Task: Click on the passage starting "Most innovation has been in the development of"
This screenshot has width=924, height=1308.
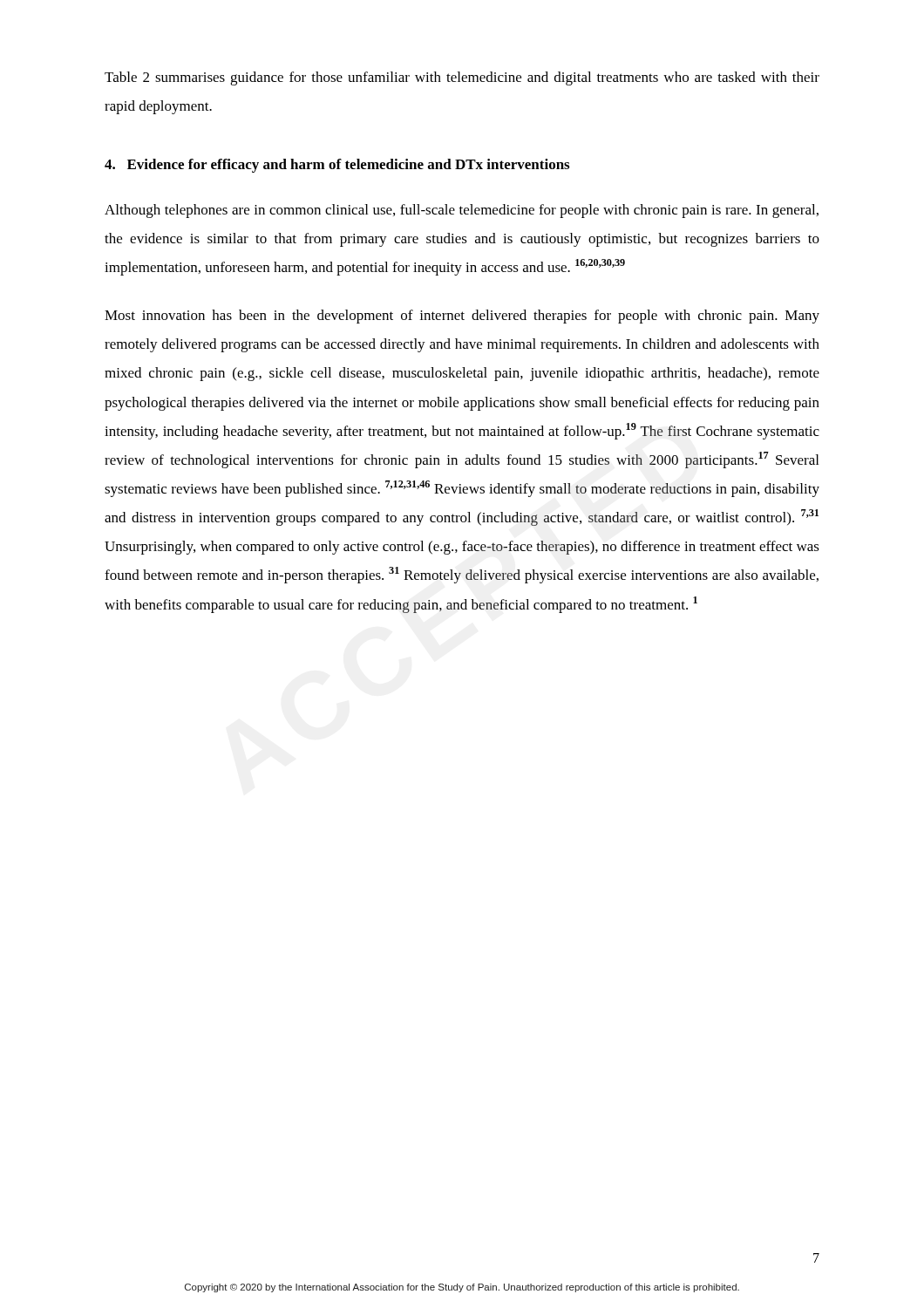Action: 462,460
